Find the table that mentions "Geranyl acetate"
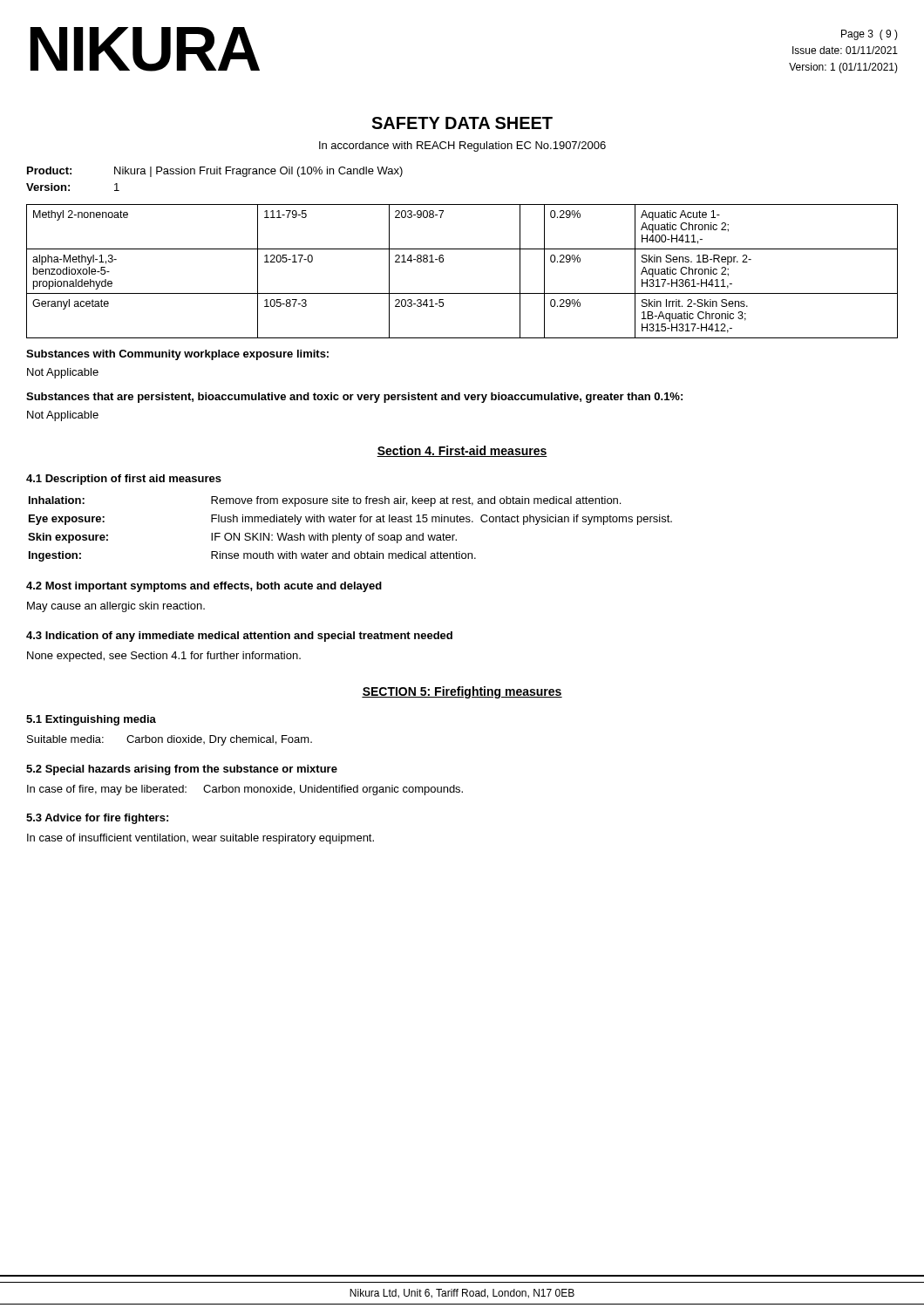 tap(462, 271)
